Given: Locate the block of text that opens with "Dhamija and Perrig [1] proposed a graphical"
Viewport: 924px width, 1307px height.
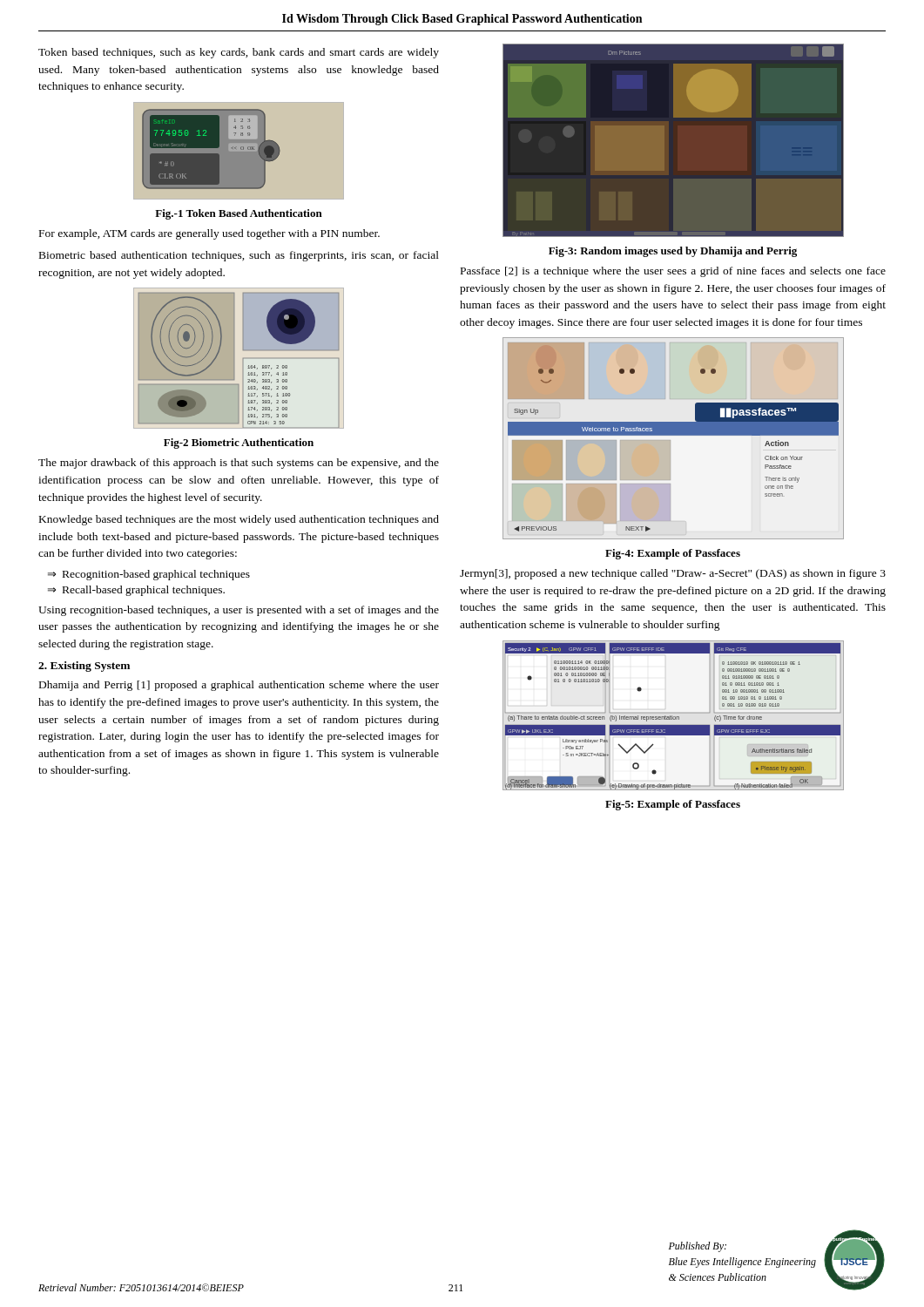Looking at the screenshot, I should pyautogui.click(x=239, y=727).
